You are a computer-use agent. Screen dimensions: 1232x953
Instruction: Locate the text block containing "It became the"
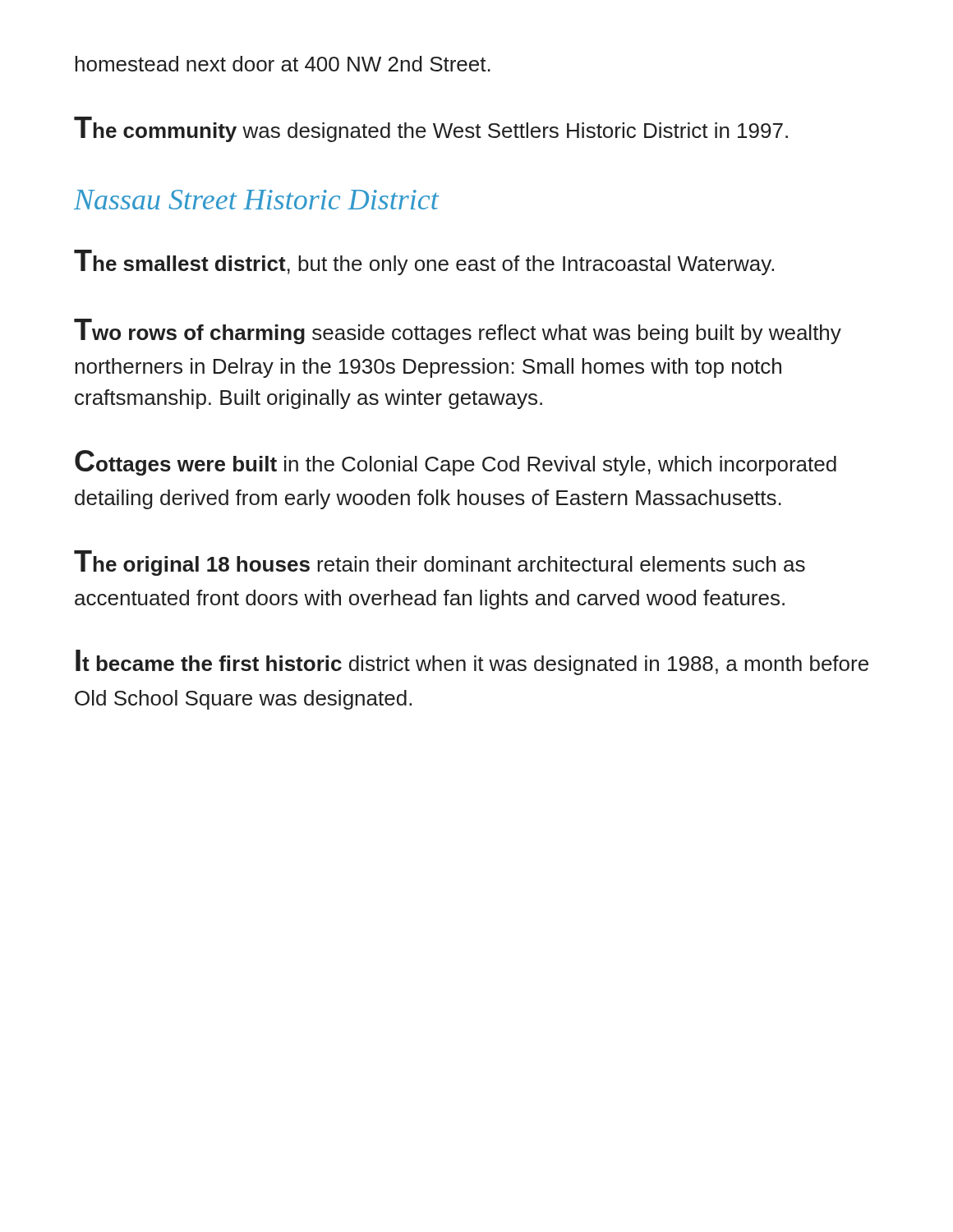tap(472, 677)
